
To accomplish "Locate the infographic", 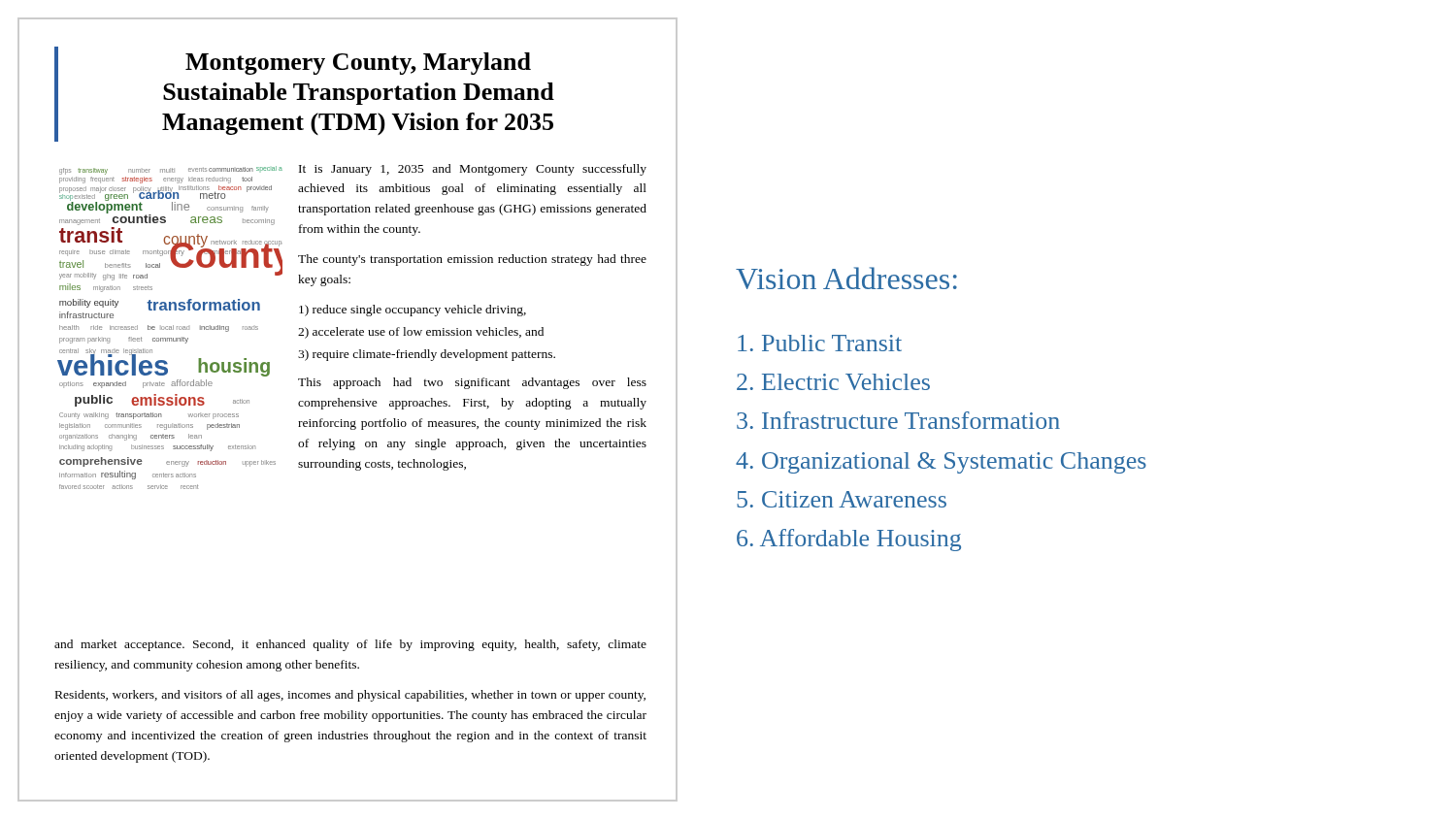I will pyautogui.click(x=168, y=394).
